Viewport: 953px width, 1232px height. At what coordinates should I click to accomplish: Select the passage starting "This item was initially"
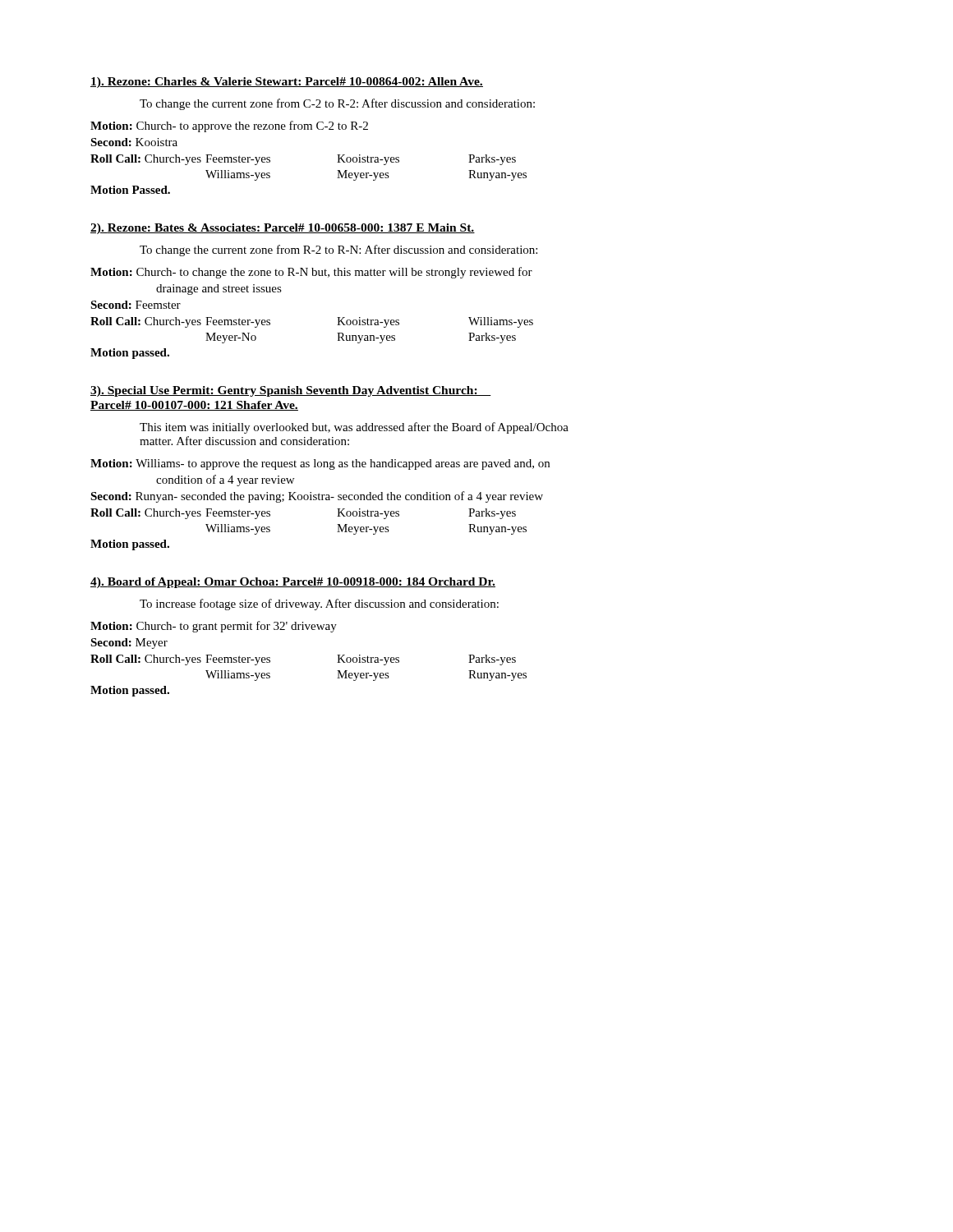click(x=354, y=434)
